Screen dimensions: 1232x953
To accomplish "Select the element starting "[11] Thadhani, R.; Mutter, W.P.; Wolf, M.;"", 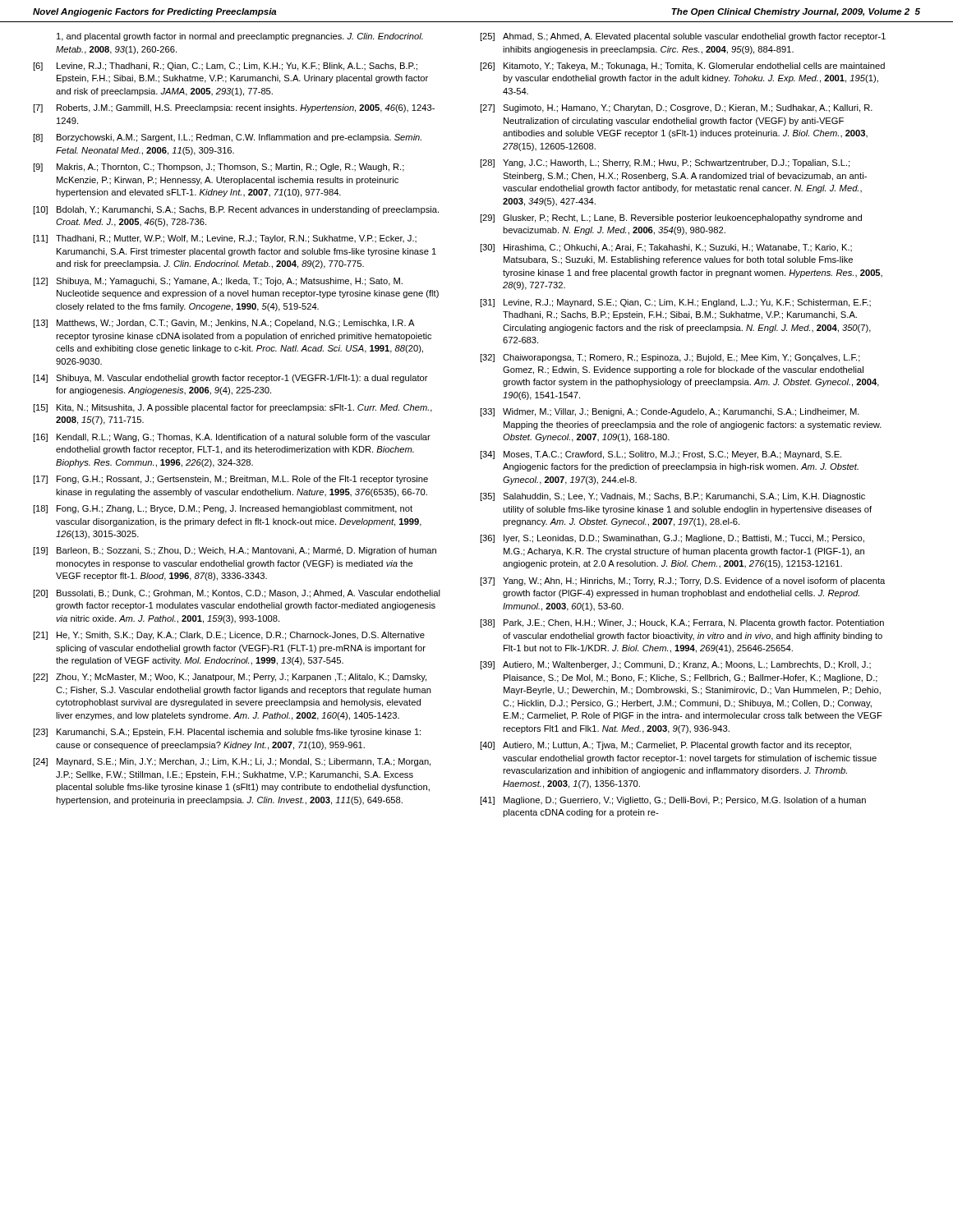I will click(237, 252).
